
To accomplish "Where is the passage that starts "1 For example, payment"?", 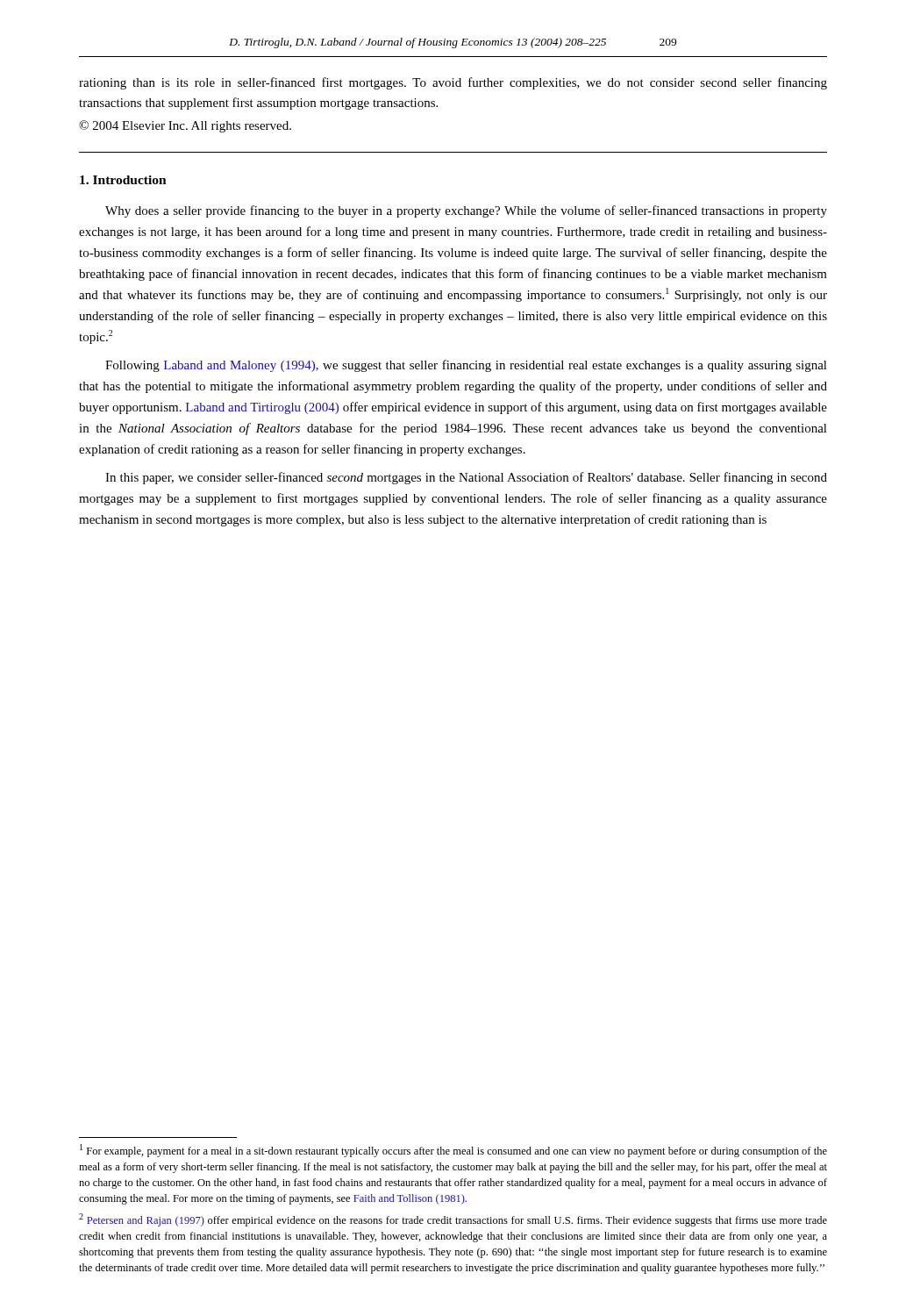I will coord(453,1174).
